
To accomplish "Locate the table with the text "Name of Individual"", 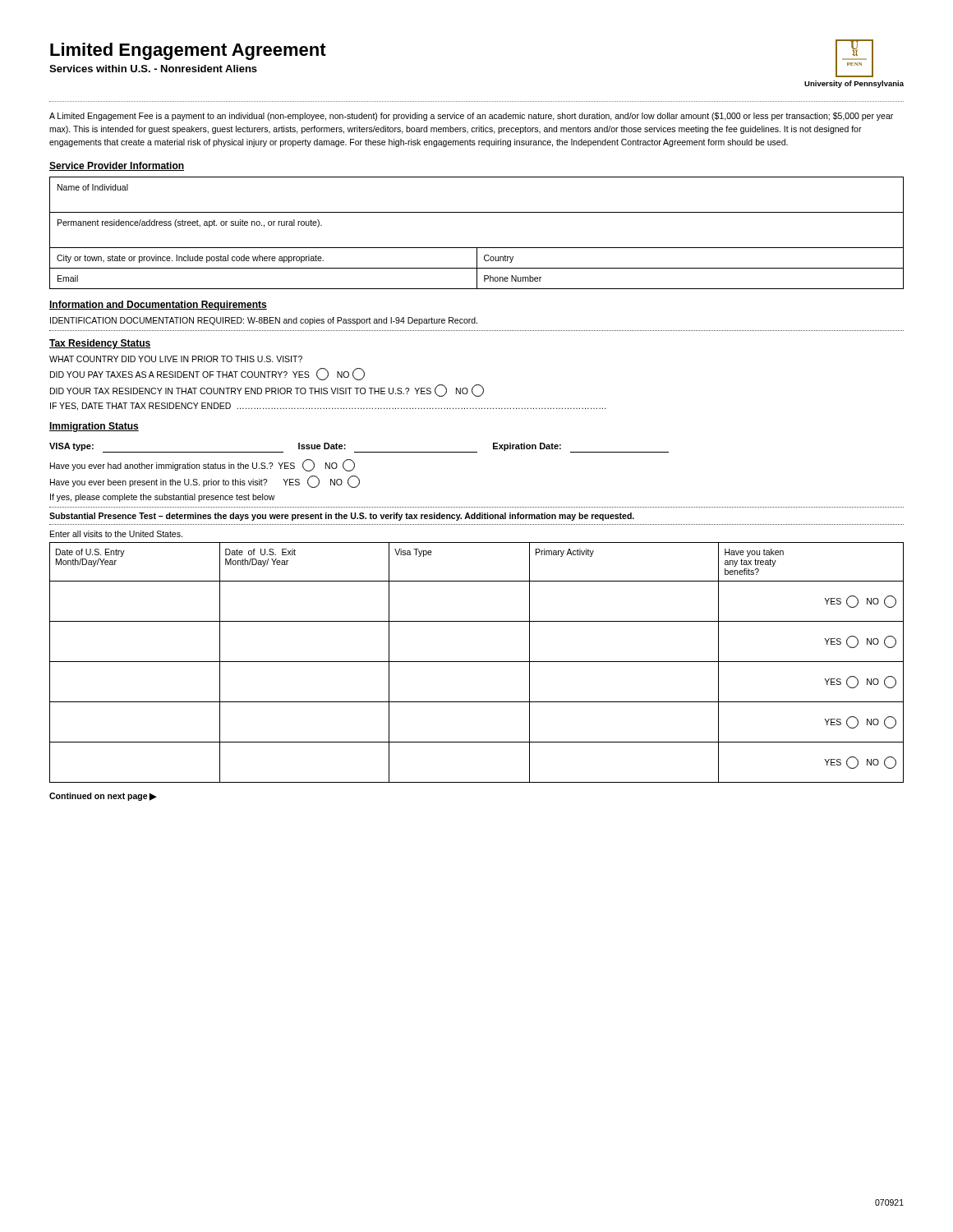I will (x=476, y=233).
